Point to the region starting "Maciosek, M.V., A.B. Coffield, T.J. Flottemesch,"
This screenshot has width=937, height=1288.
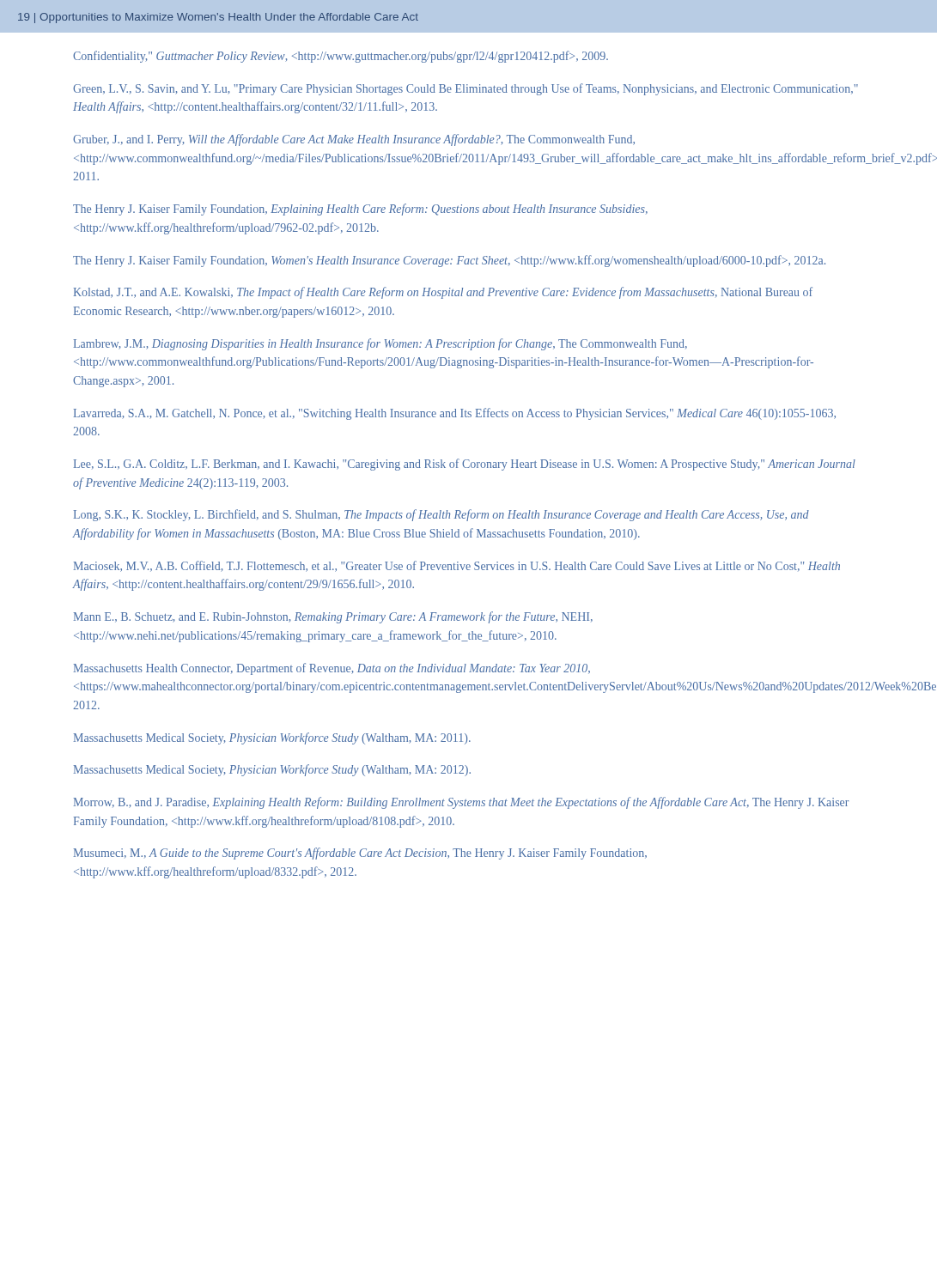tap(457, 575)
